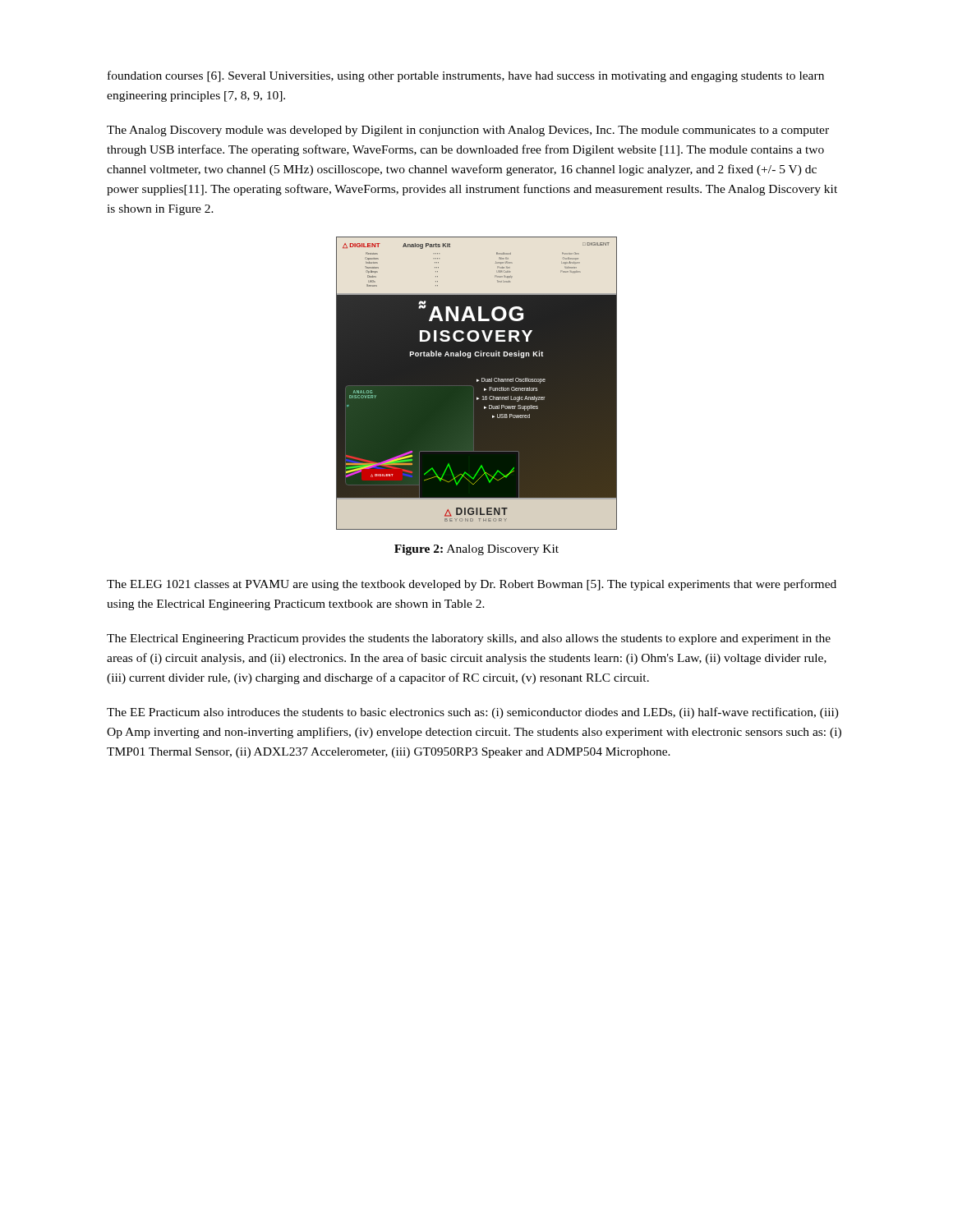Viewport: 953px width, 1232px height.
Task: Where is the passage that starts "The Analog Discovery module was developed by Digilent"?
Action: pyautogui.click(x=476, y=169)
